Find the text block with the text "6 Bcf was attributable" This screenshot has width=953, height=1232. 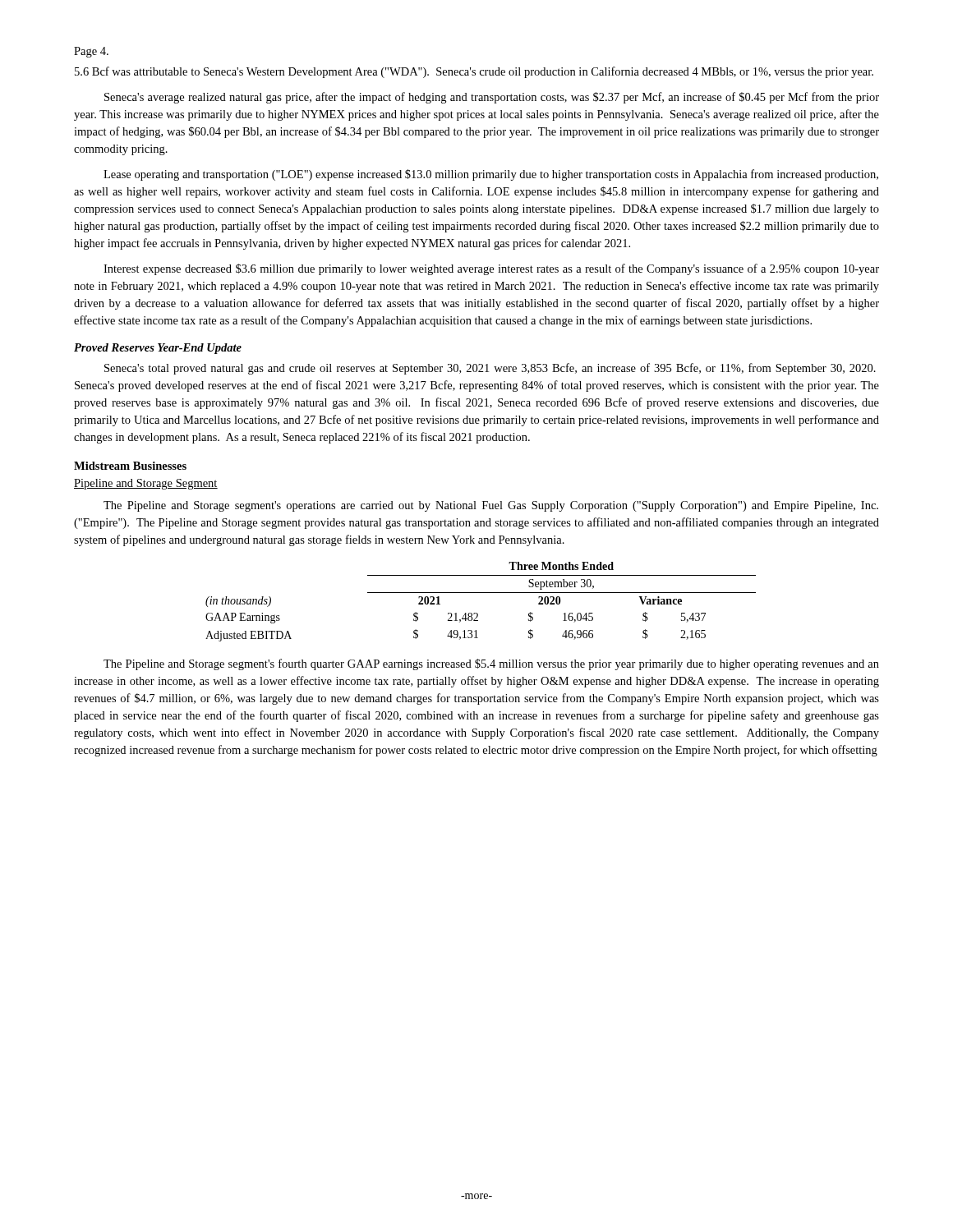coord(476,72)
